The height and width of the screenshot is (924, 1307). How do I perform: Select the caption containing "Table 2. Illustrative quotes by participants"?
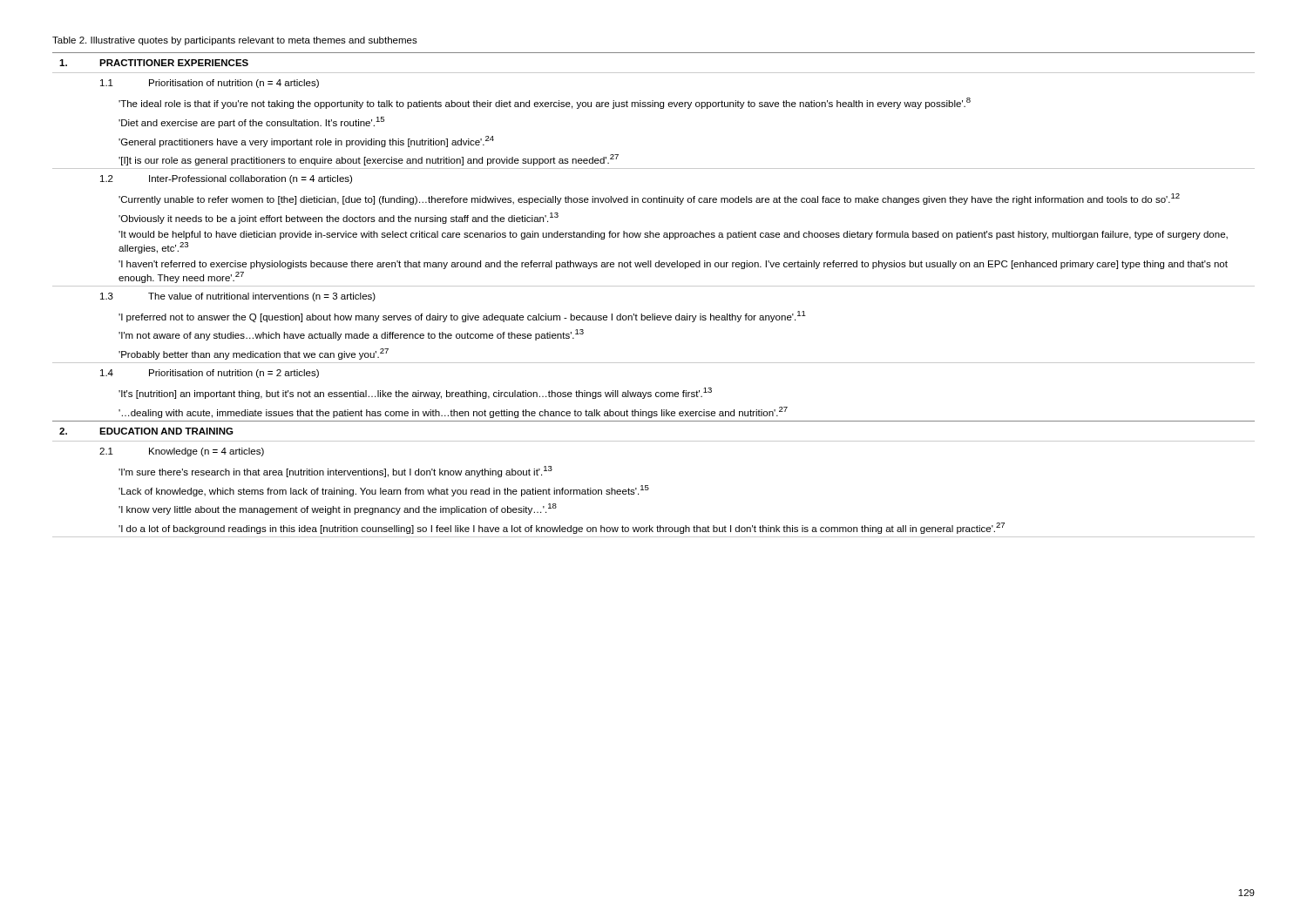click(235, 40)
